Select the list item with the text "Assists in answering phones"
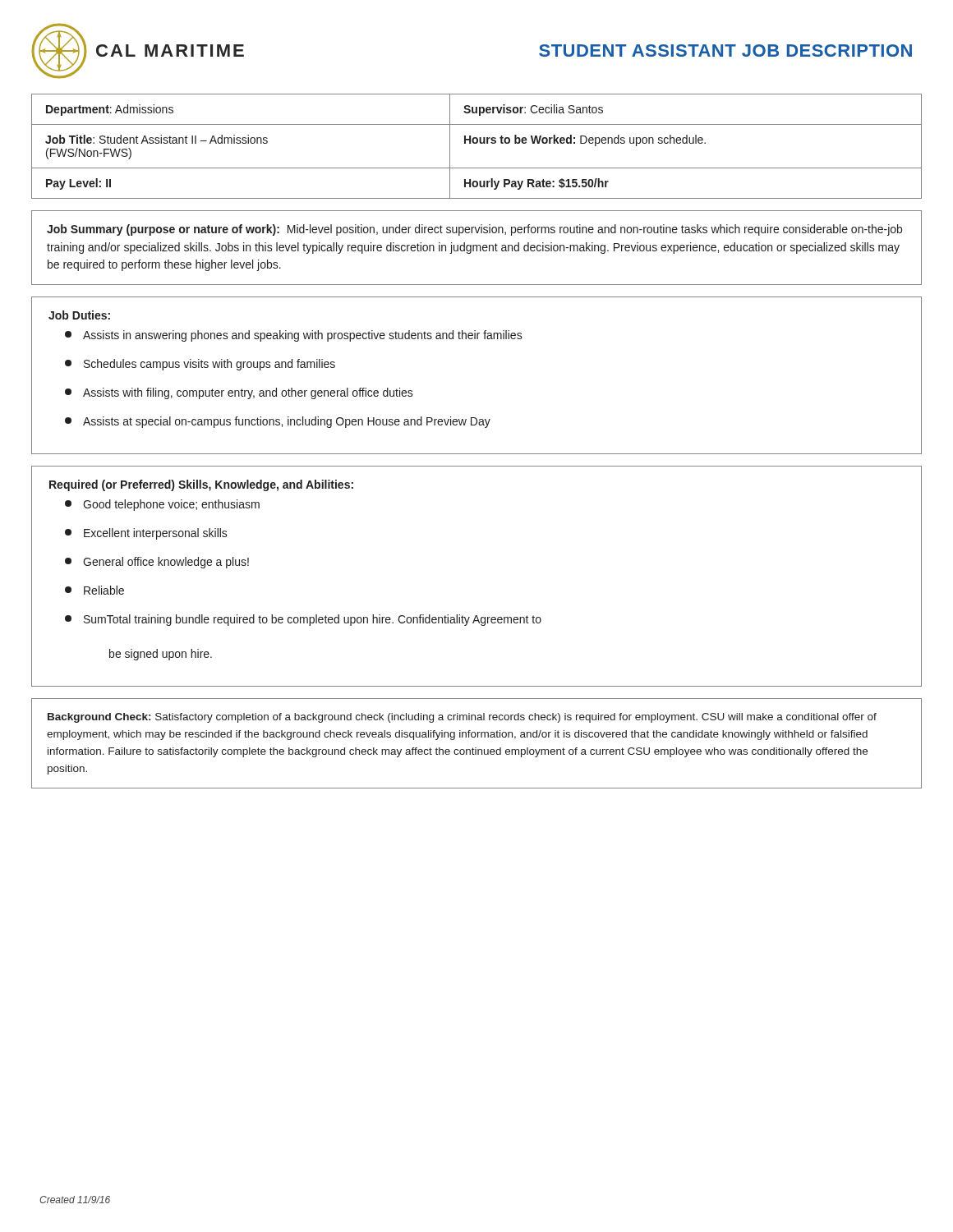 (294, 336)
